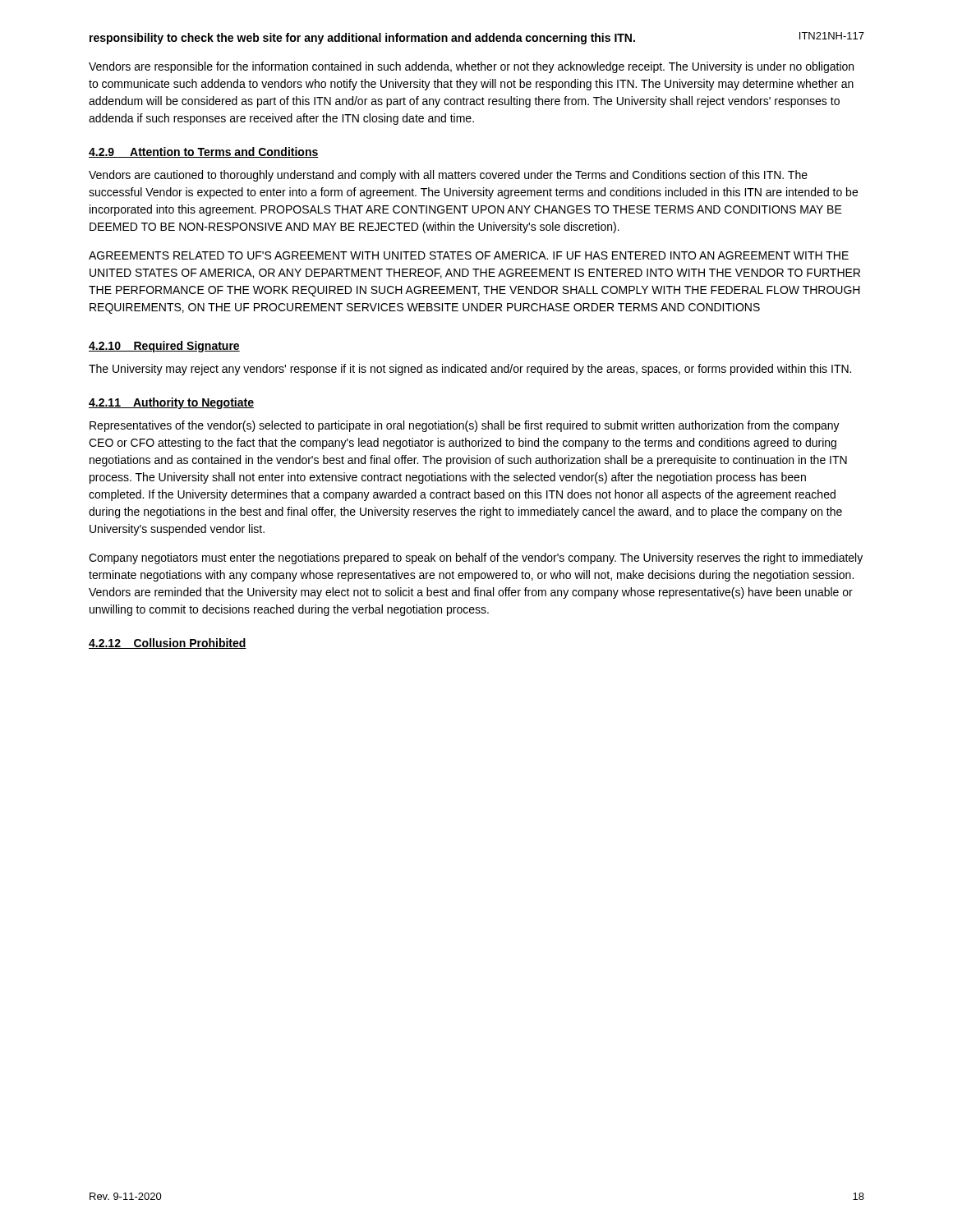Point to the block beginning "Vendors are responsible for the"
Viewport: 953px width, 1232px height.
[x=472, y=92]
